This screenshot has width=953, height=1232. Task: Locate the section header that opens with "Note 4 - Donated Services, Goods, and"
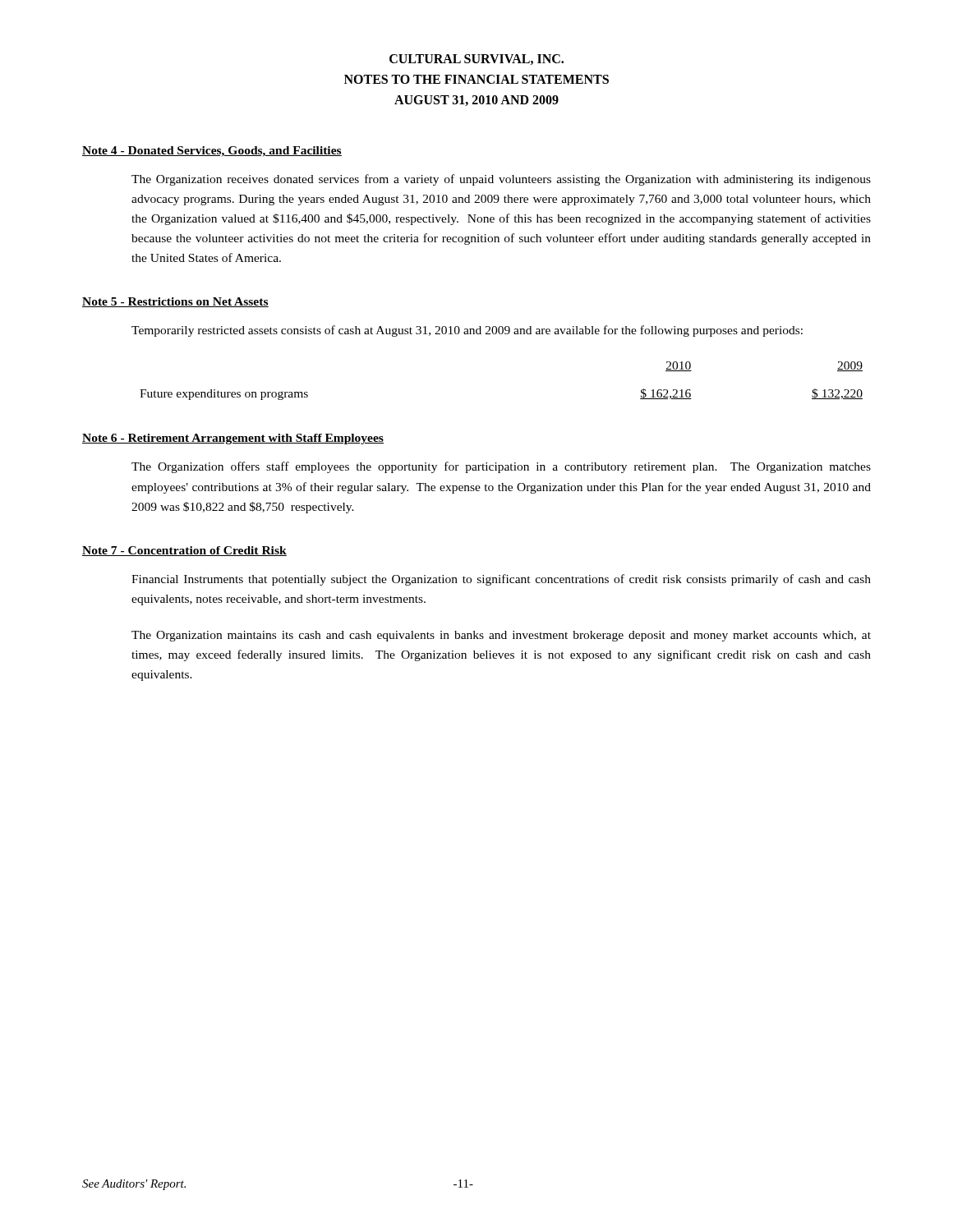click(212, 150)
